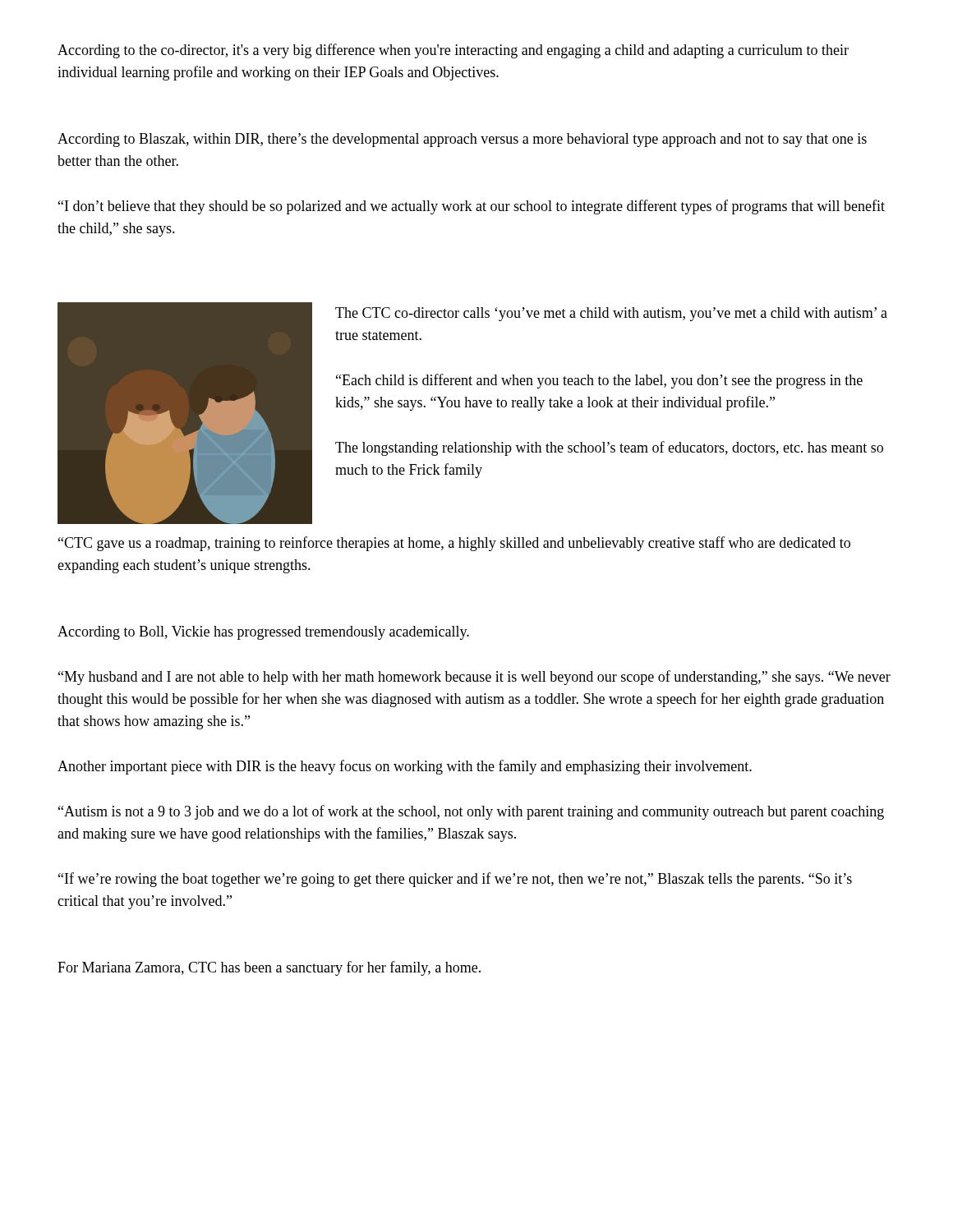Find the passage starting "According to Boll, Vickie has progressed"
The image size is (953, 1232).
tap(476, 632)
